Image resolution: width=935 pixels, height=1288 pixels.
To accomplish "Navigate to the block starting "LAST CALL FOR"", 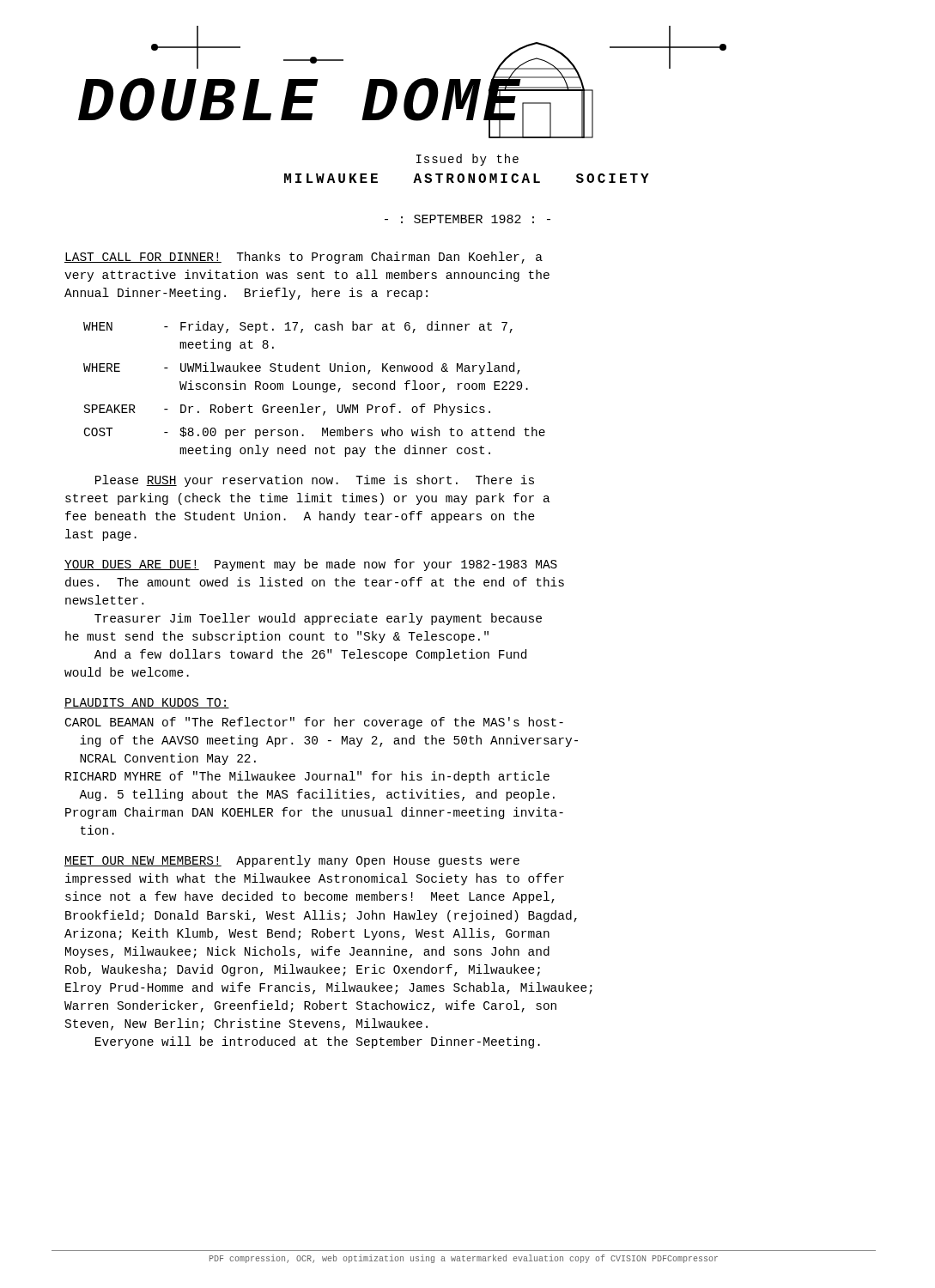I will pos(307,276).
